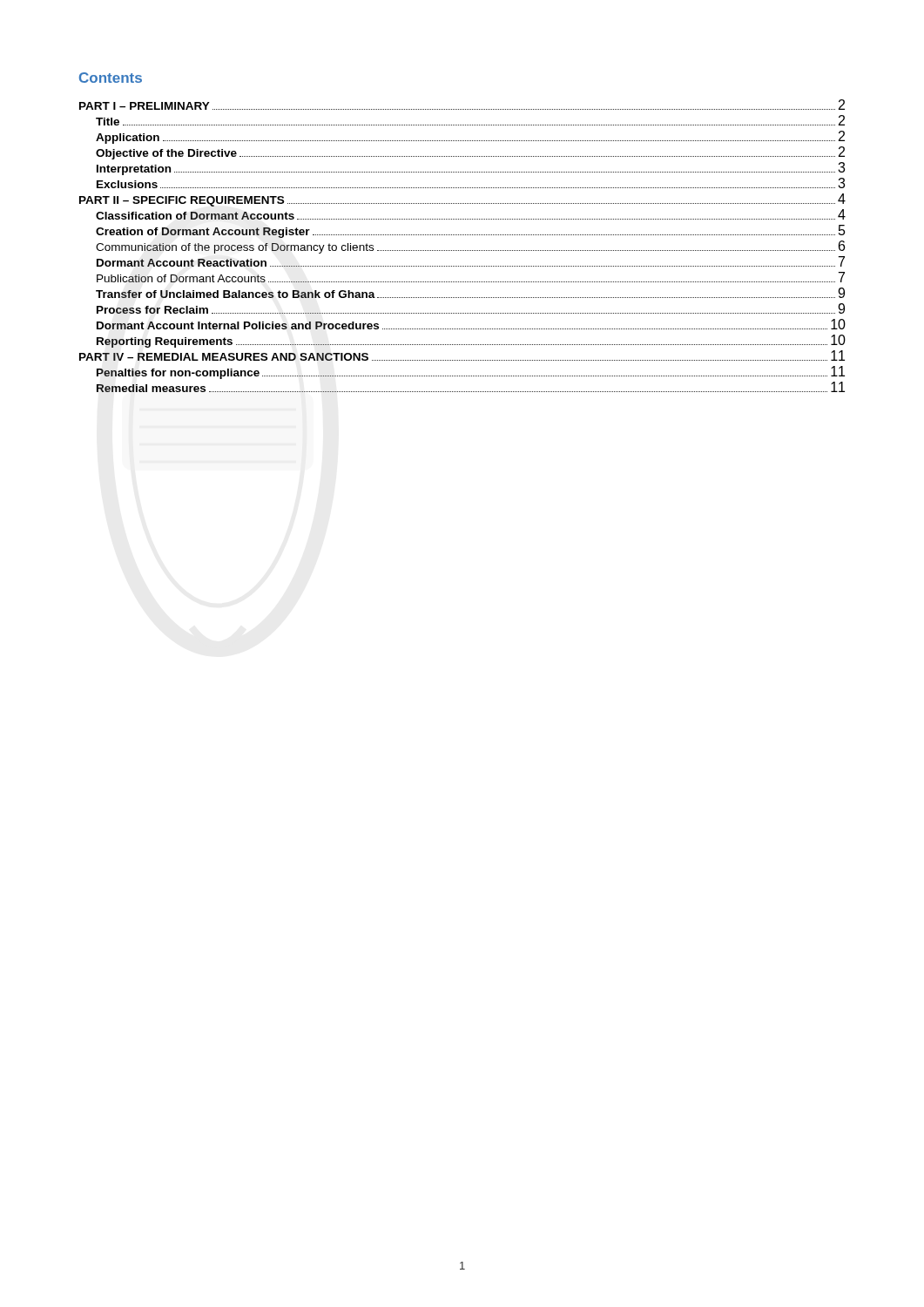Click on the list item that reads "Title 2"

[x=462, y=121]
